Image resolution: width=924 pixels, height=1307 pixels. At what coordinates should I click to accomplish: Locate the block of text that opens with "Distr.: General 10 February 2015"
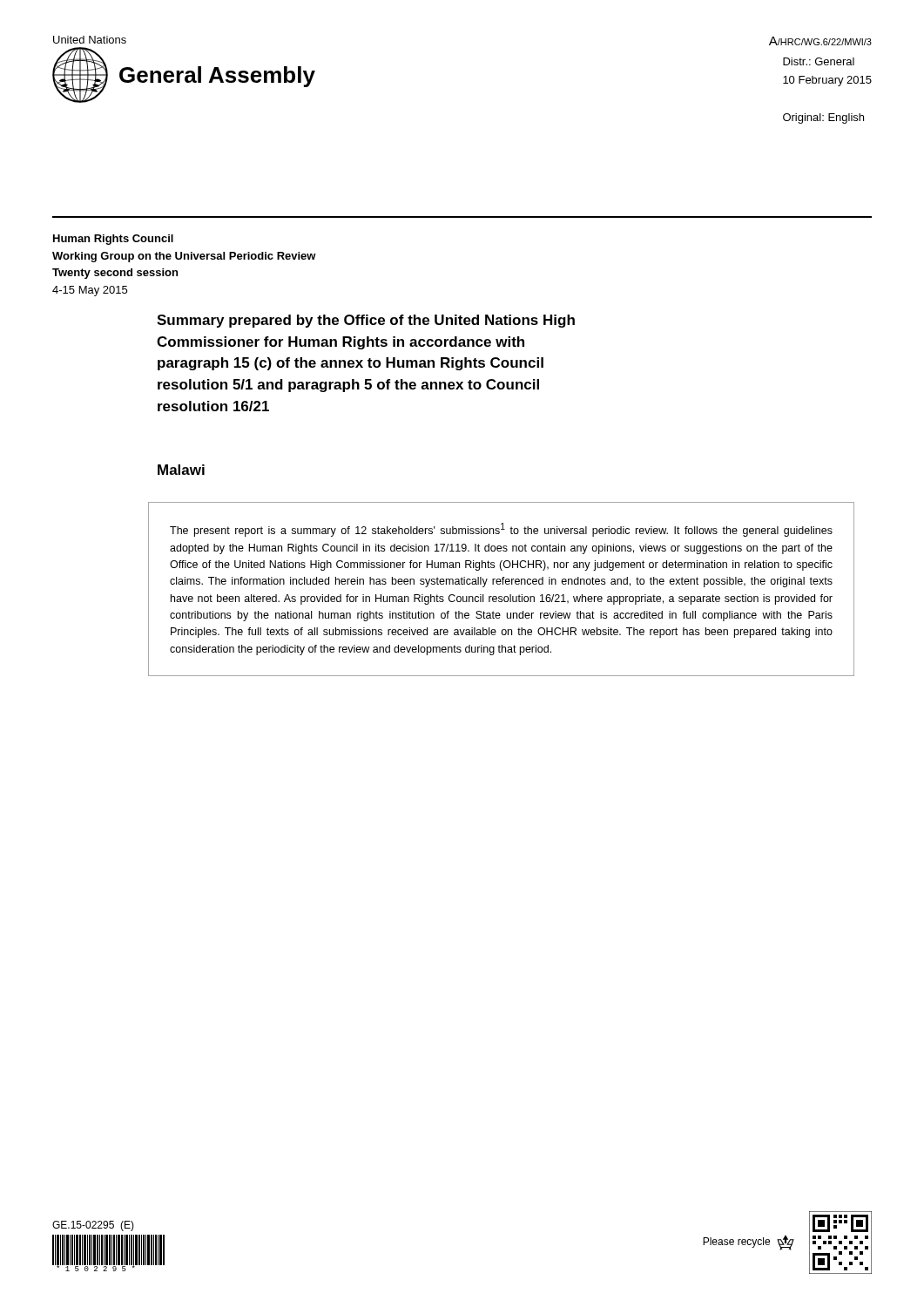point(827,89)
